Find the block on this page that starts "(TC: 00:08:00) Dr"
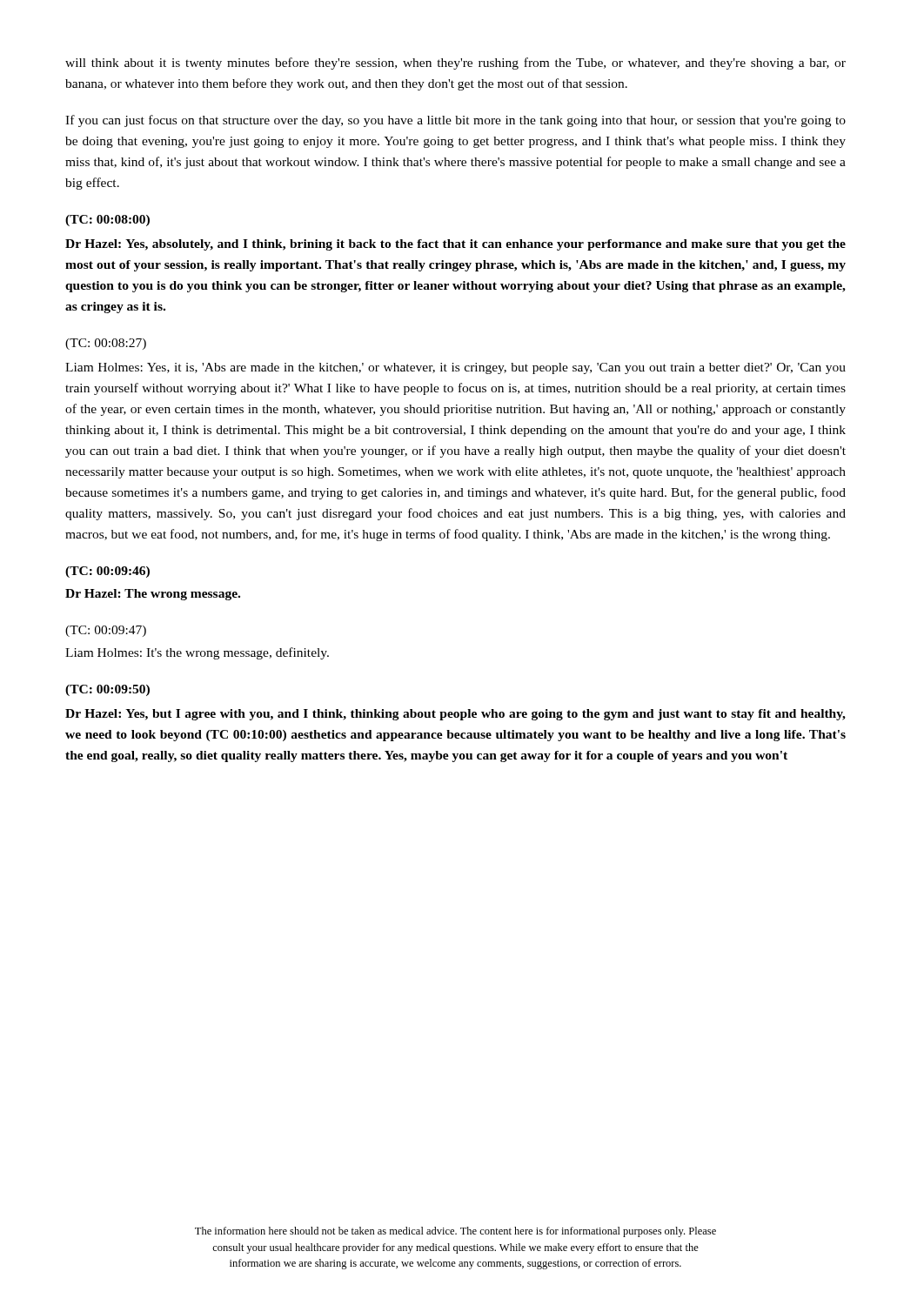Image resolution: width=924 pixels, height=1305 pixels. coord(455,263)
